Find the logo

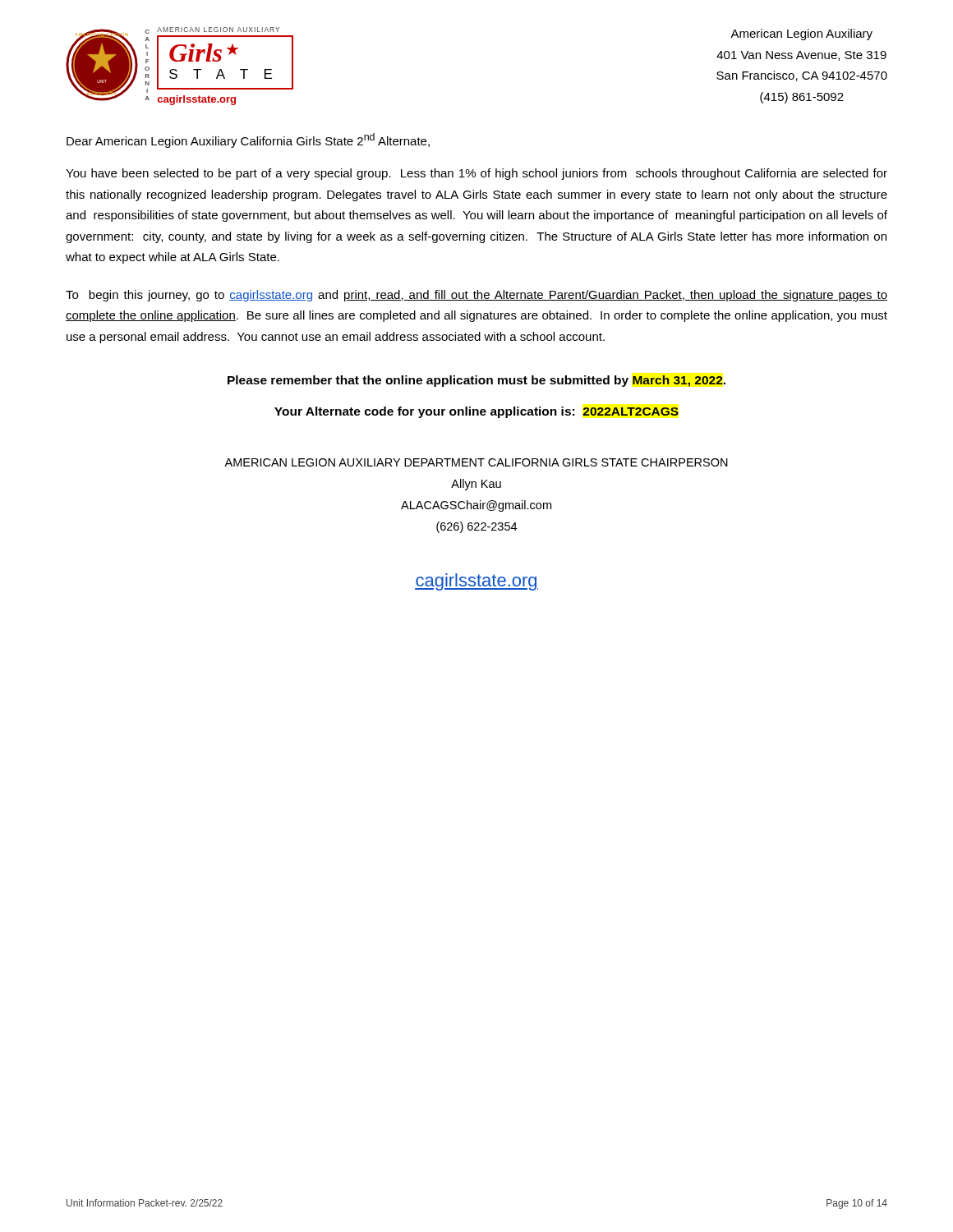476,53
